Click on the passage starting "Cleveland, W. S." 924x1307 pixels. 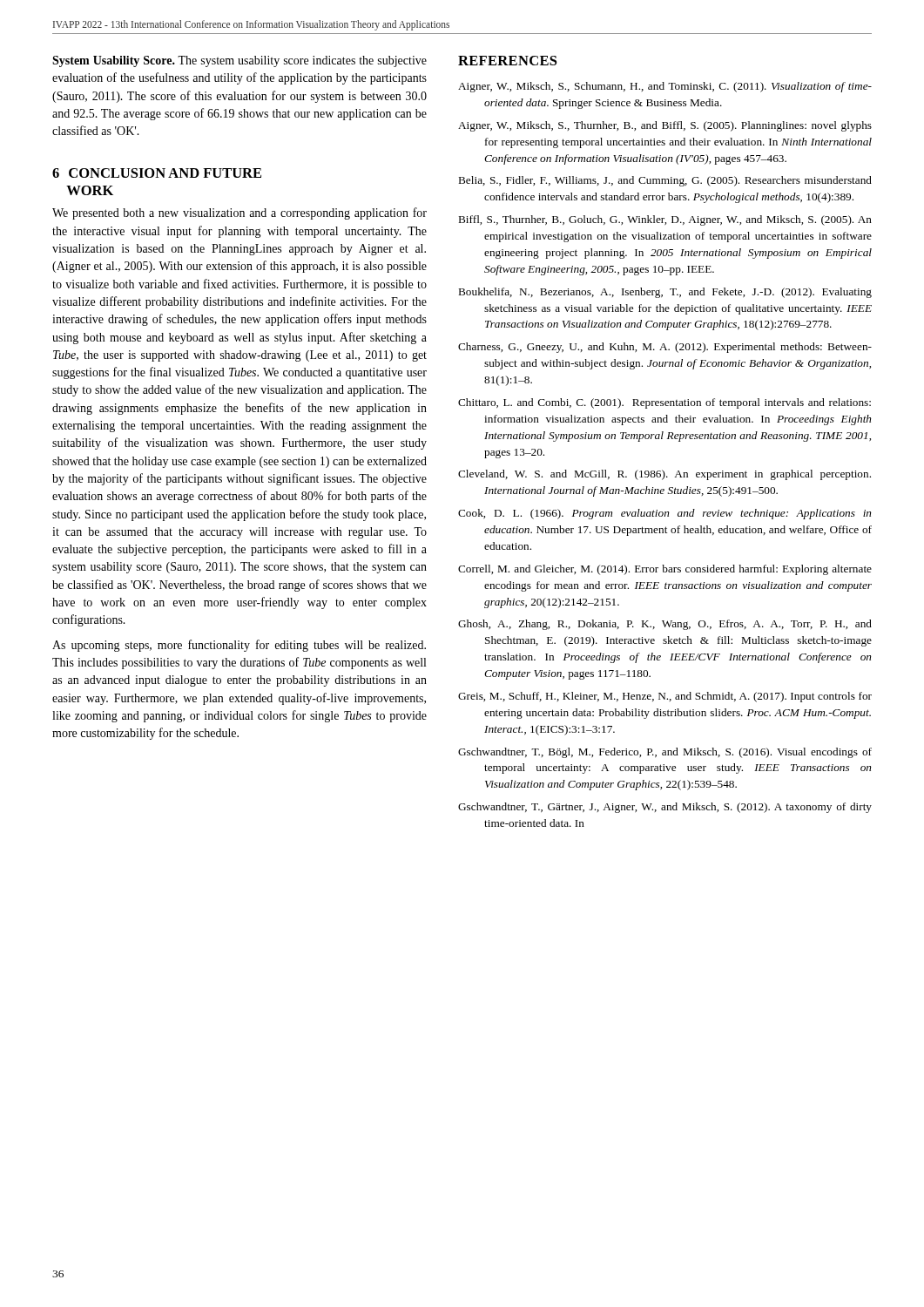[x=665, y=482]
